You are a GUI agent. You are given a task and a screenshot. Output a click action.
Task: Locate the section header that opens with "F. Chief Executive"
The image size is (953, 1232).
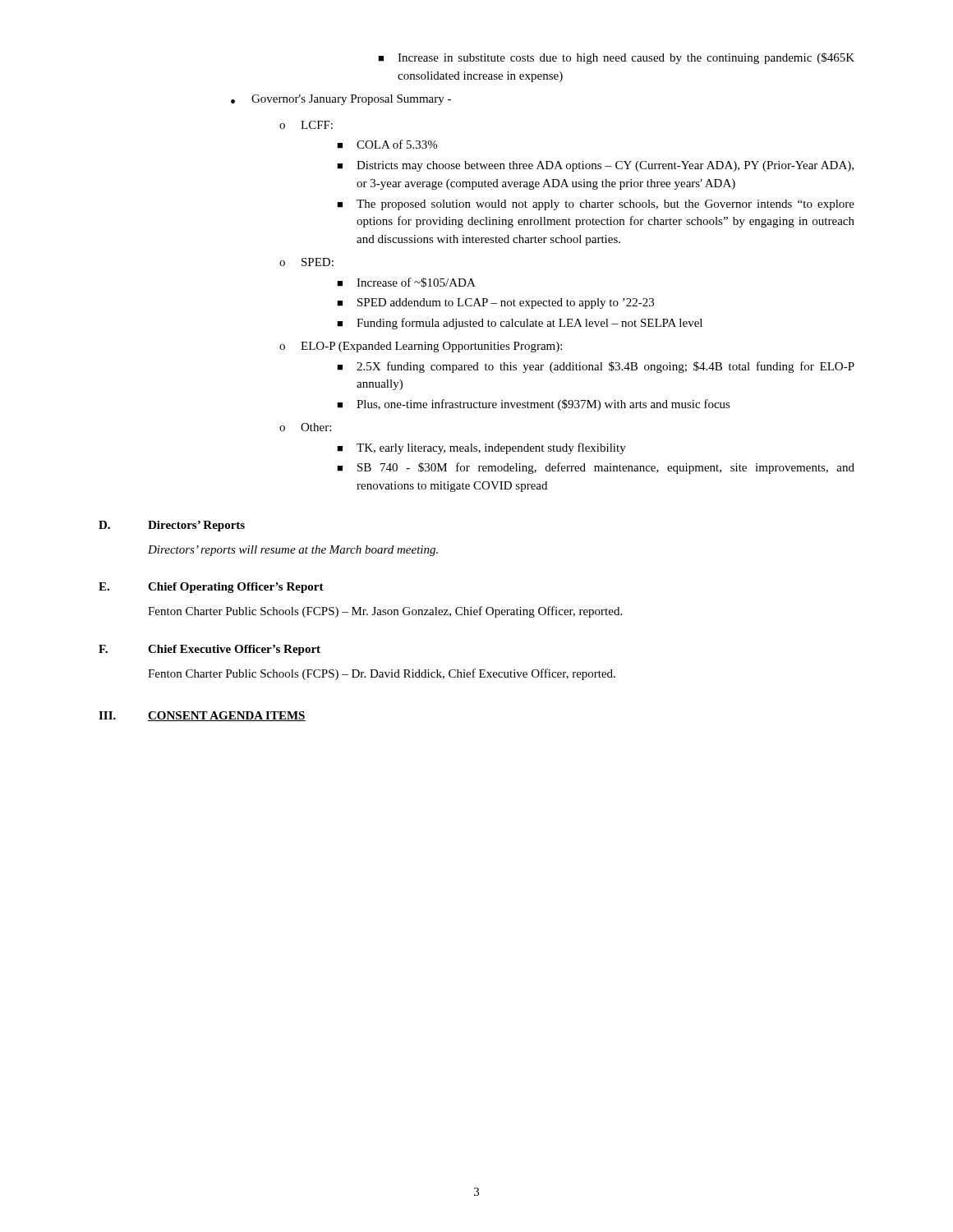click(x=210, y=649)
